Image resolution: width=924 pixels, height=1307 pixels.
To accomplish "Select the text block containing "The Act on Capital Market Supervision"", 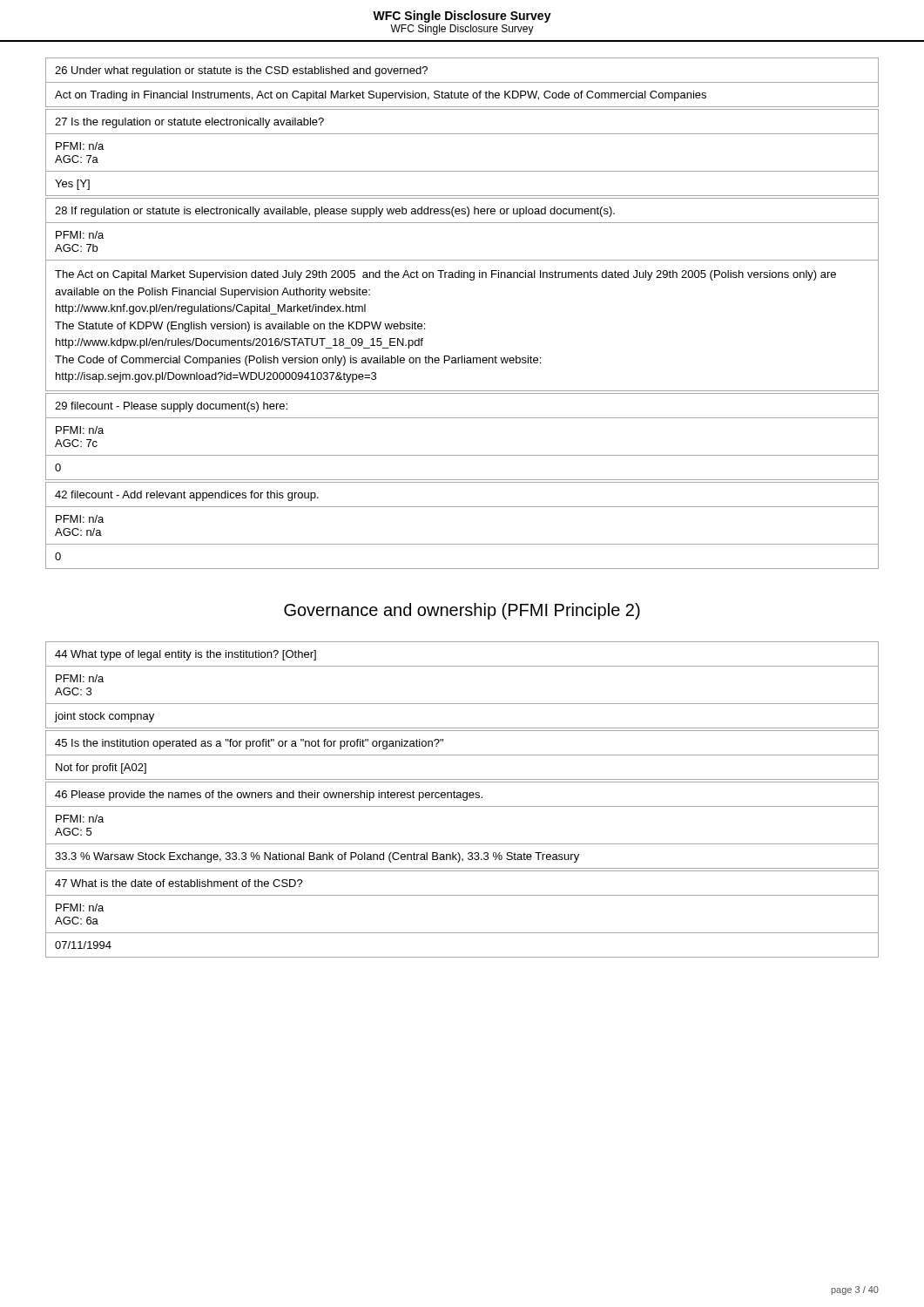I will coord(445,275).
